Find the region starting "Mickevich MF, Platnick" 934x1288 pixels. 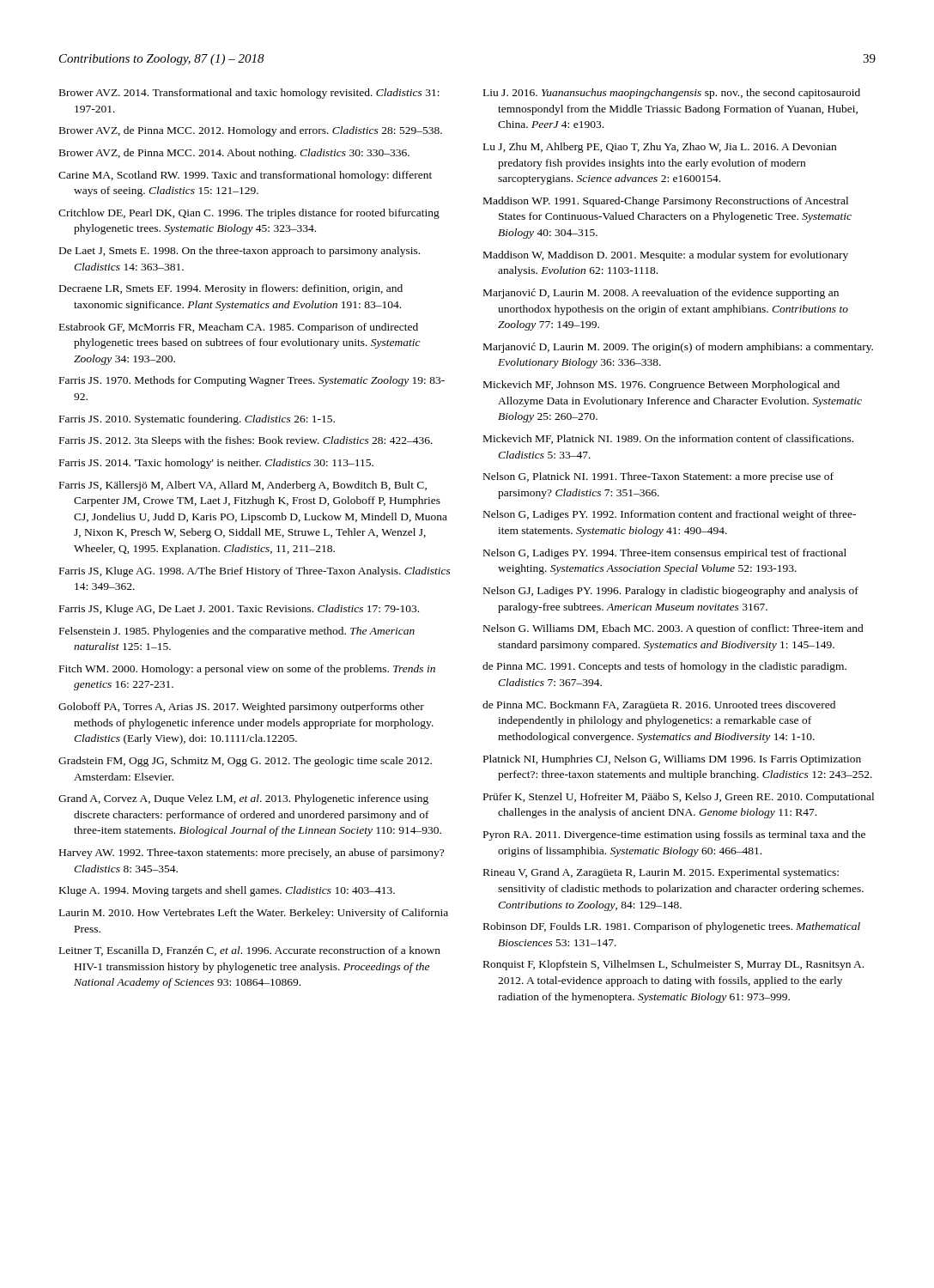(679, 447)
